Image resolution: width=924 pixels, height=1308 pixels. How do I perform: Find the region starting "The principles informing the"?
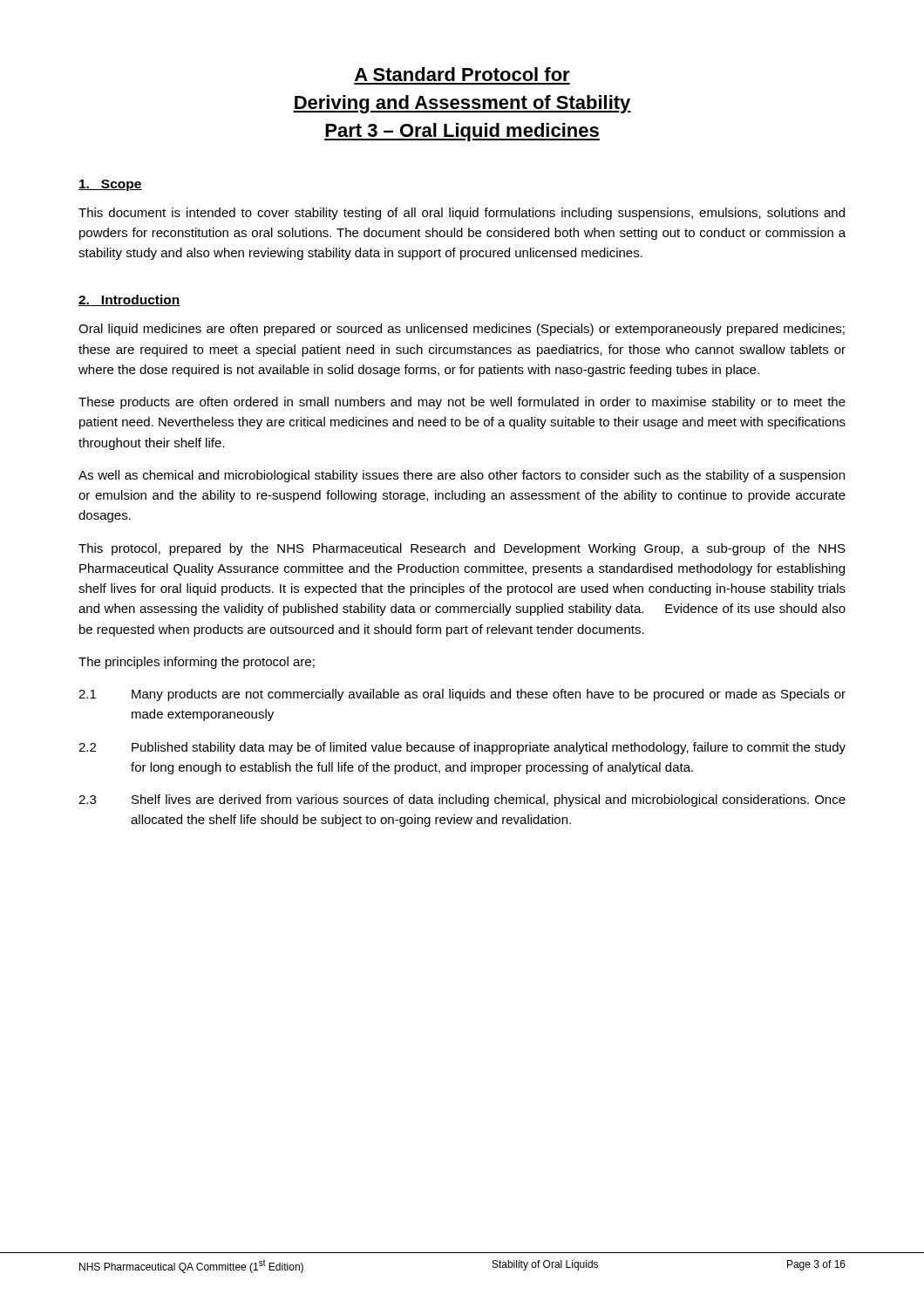pyautogui.click(x=197, y=661)
